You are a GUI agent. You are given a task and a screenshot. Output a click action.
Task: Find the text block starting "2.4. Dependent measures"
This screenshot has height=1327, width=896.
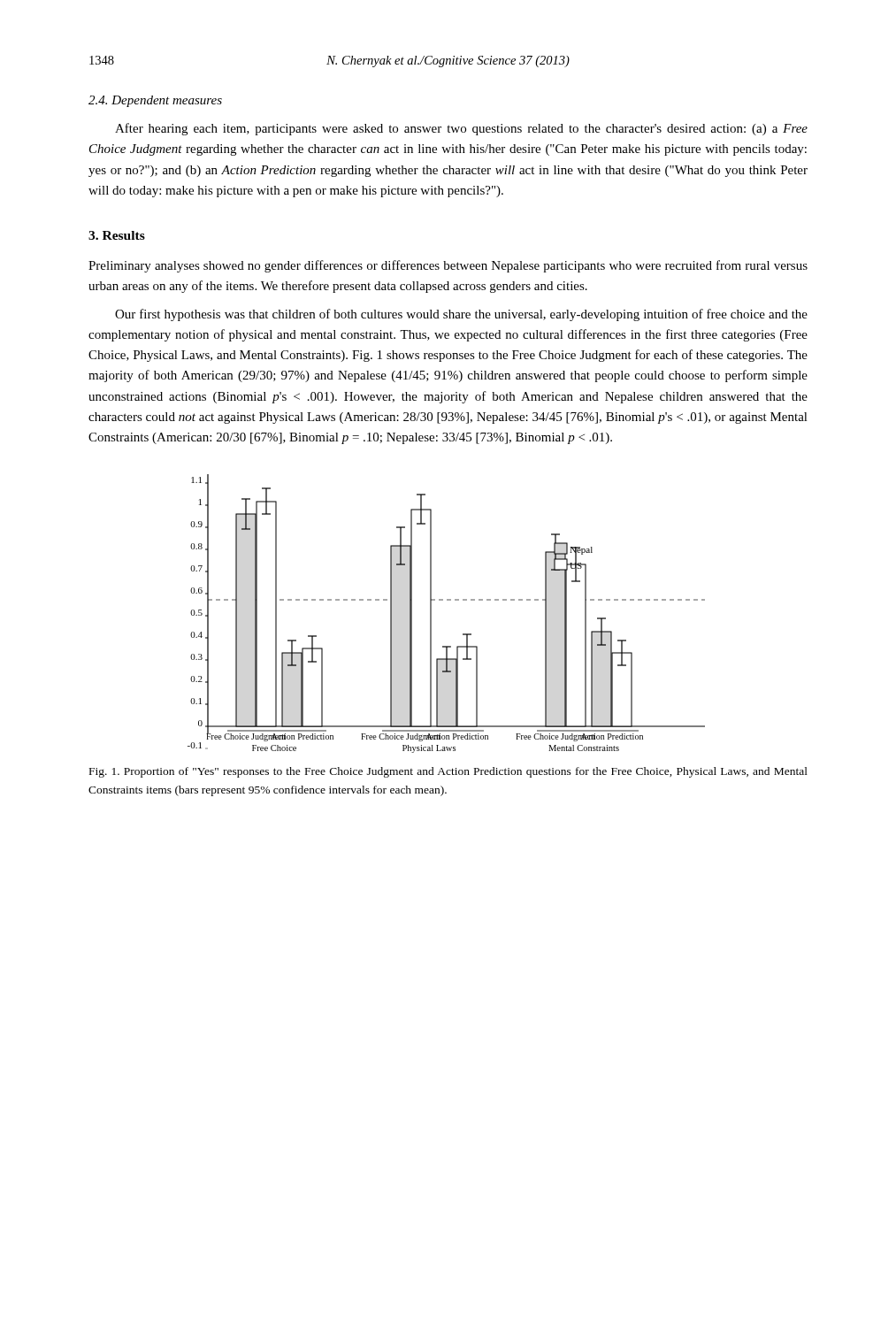155,100
